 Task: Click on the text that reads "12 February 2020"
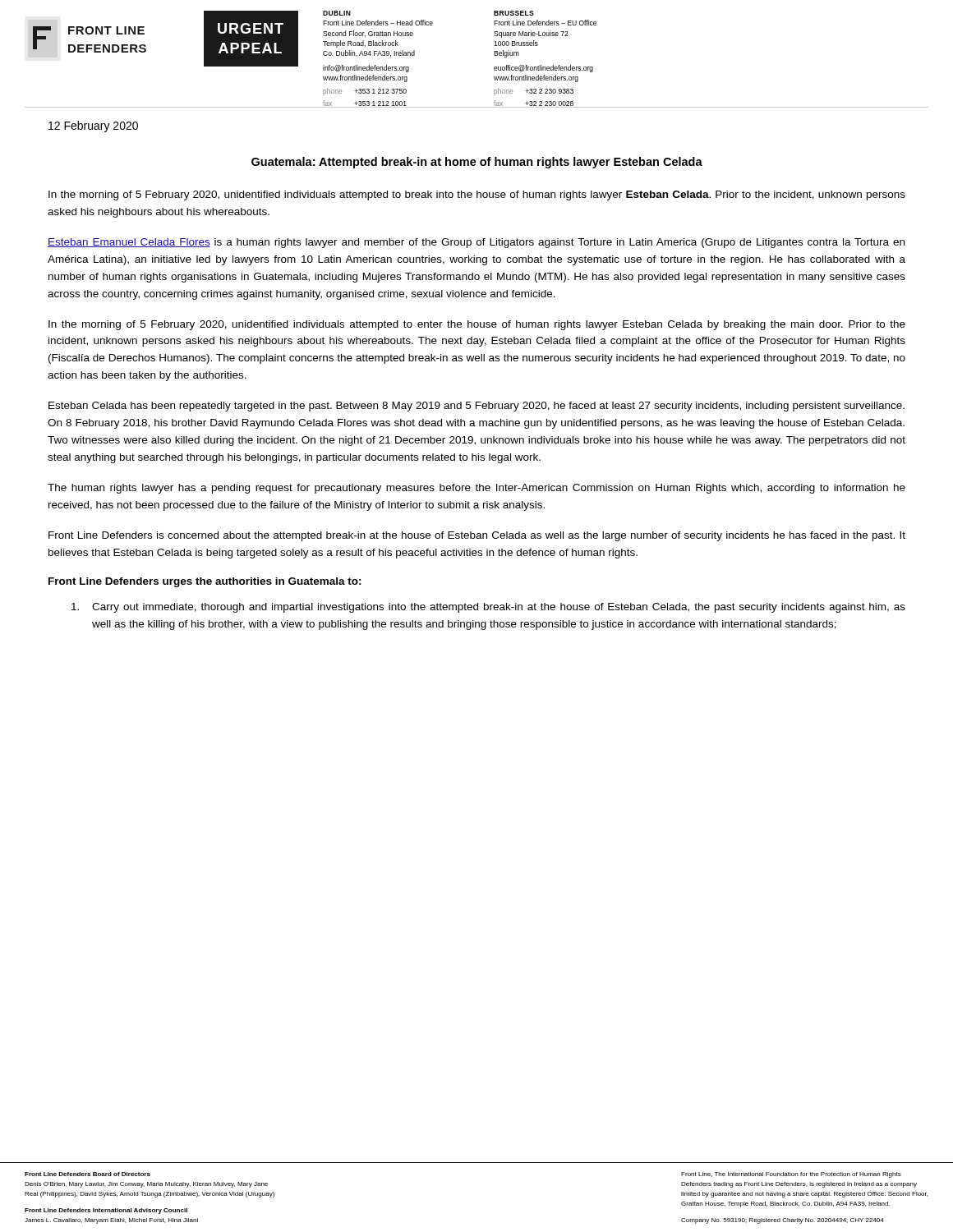pos(93,126)
